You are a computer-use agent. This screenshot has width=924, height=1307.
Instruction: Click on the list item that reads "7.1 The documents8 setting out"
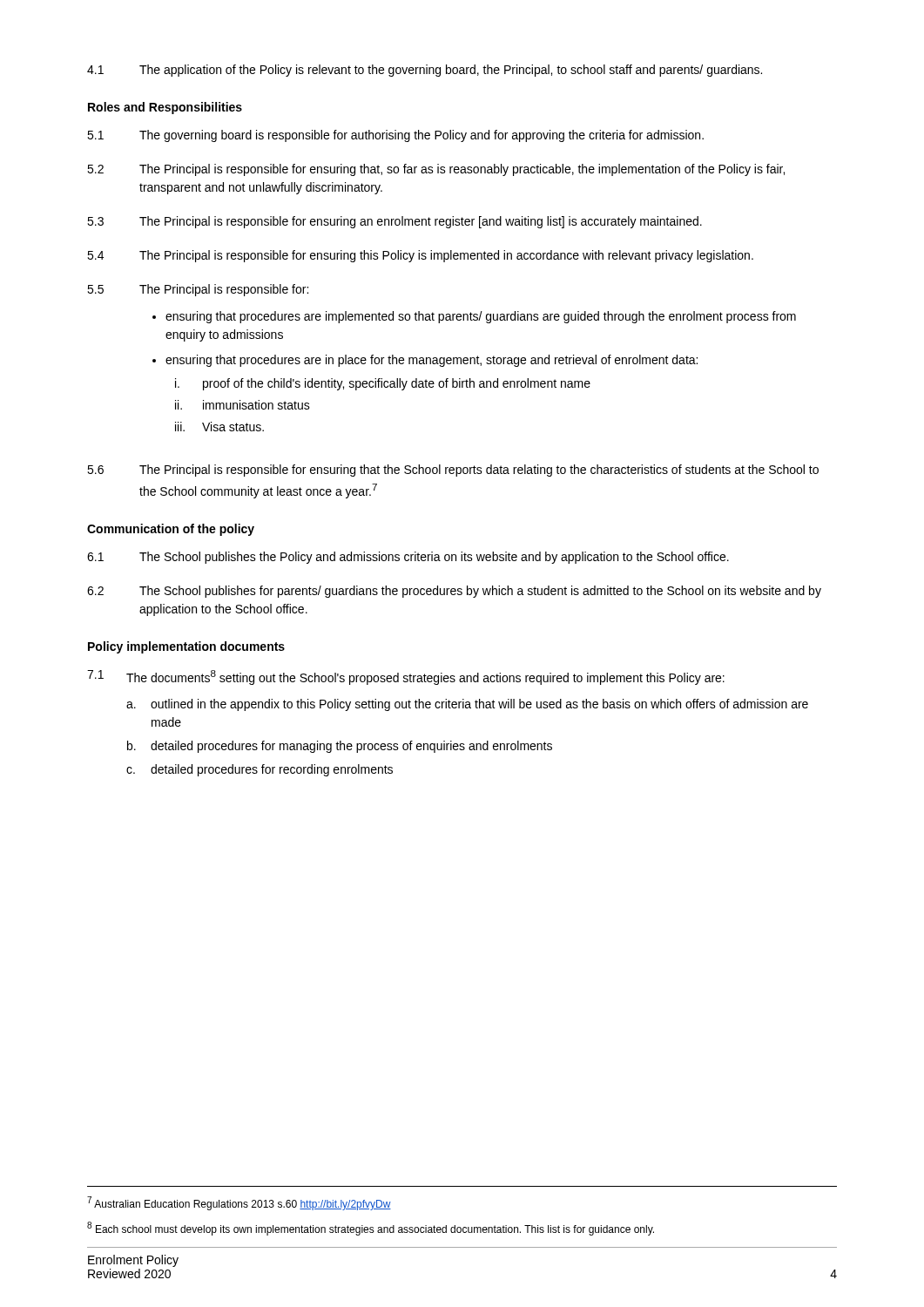click(x=406, y=677)
